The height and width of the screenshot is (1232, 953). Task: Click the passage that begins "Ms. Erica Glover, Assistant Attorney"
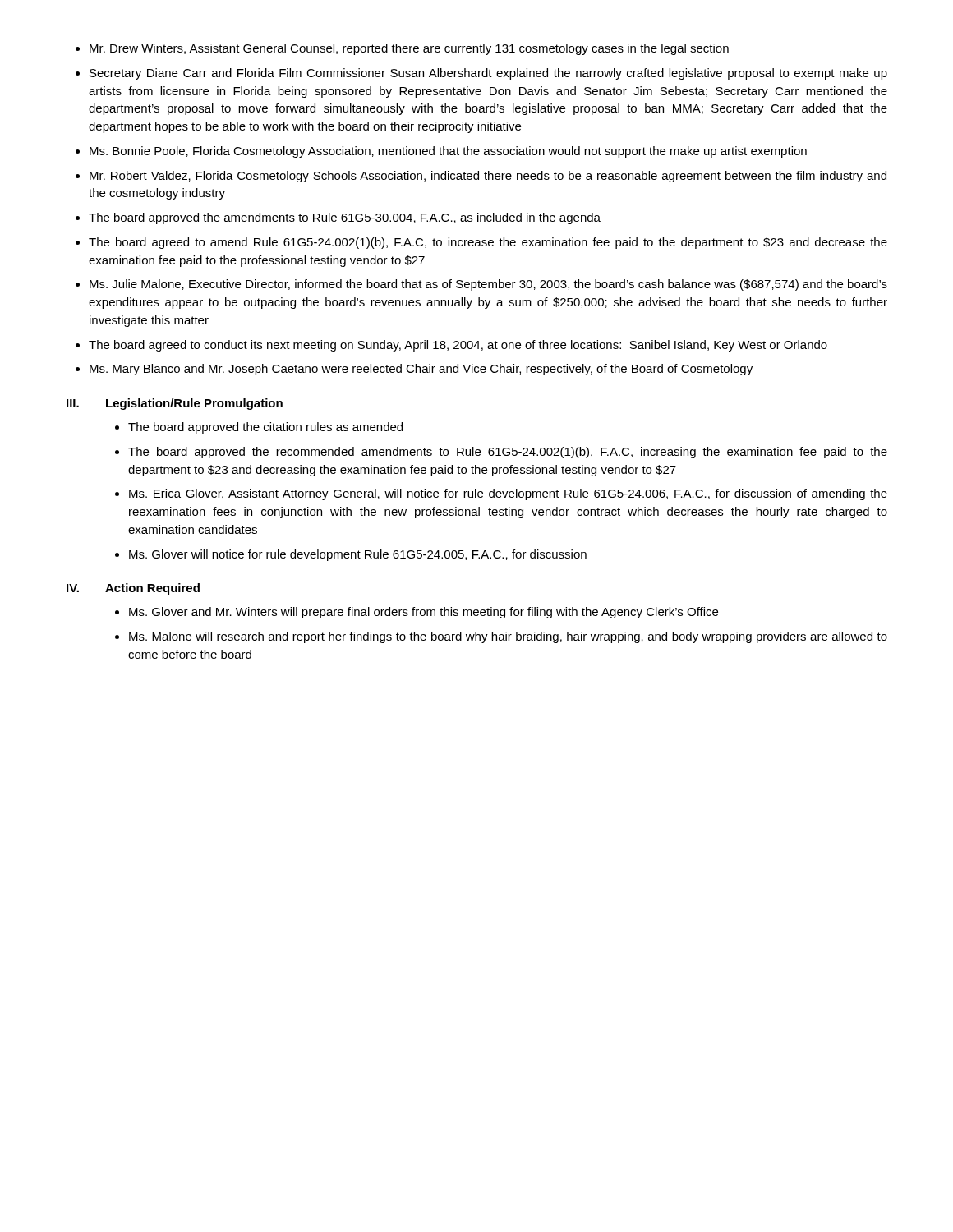pos(508,511)
